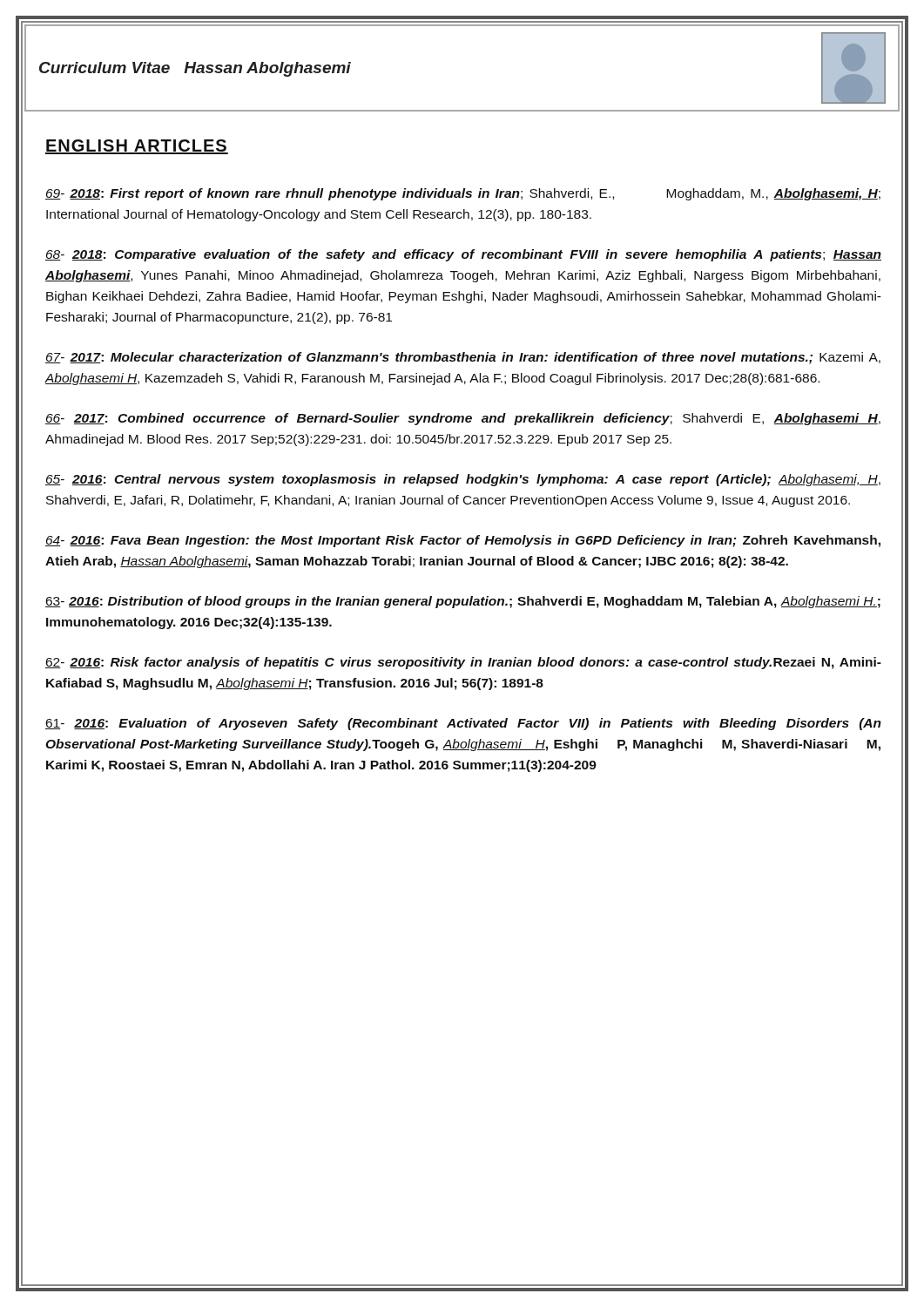Point to the region starting "64- 2016: Fava Bean"
The image size is (924, 1307).
tap(463, 550)
